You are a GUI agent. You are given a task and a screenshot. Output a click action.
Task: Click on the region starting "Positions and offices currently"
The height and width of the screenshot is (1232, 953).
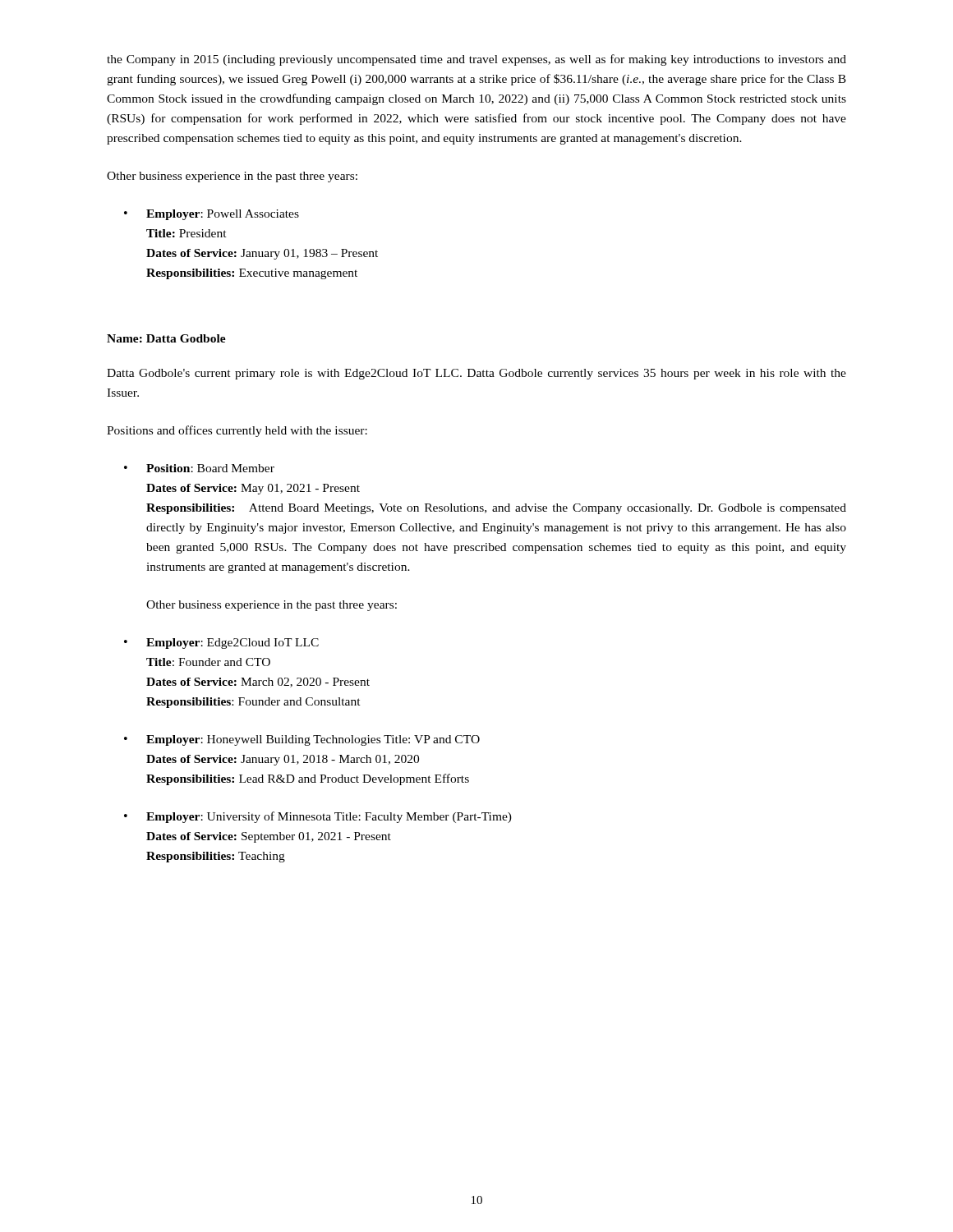237,430
